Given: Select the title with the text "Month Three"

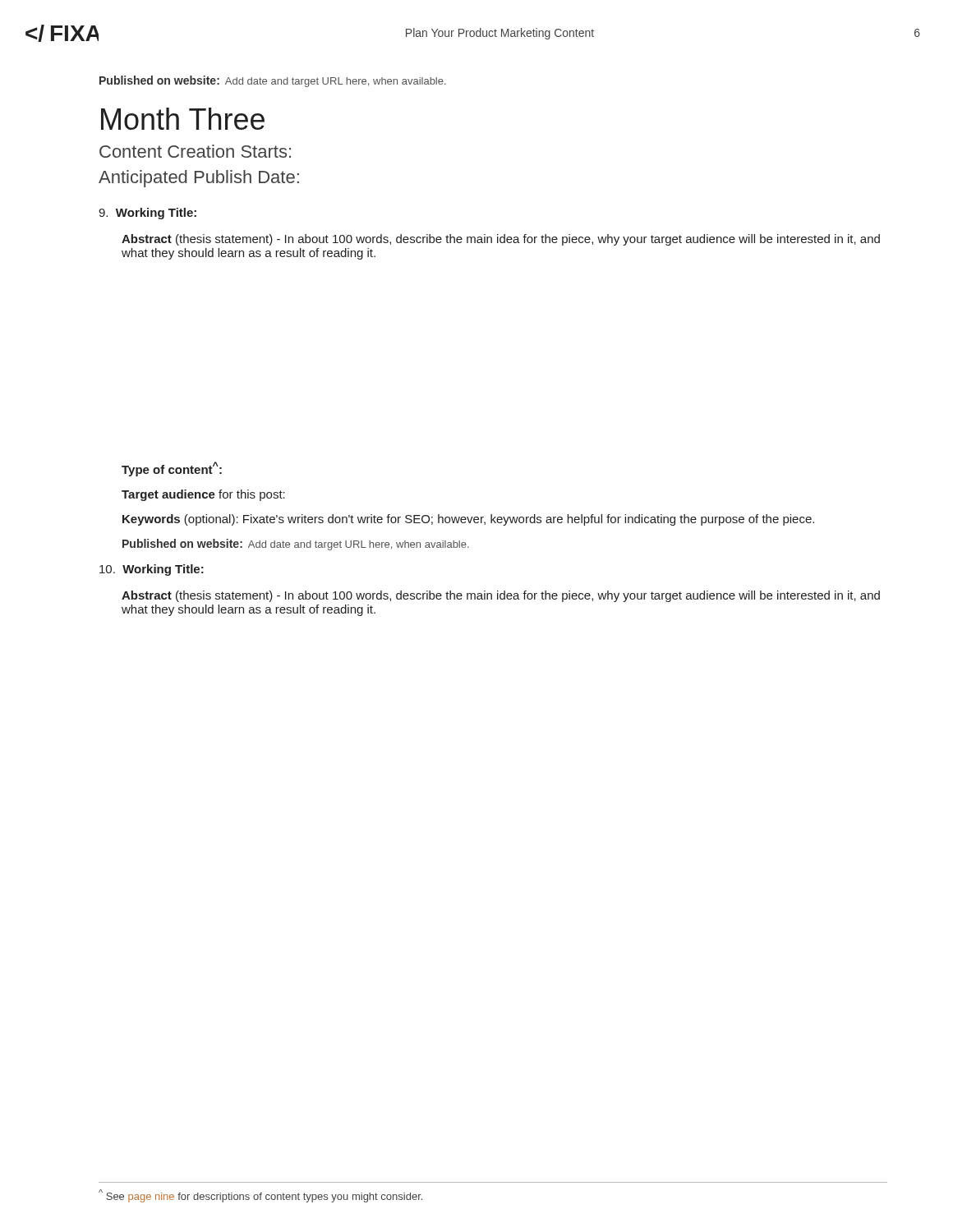Looking at the screenshot, I should click(x=182, y=120).
